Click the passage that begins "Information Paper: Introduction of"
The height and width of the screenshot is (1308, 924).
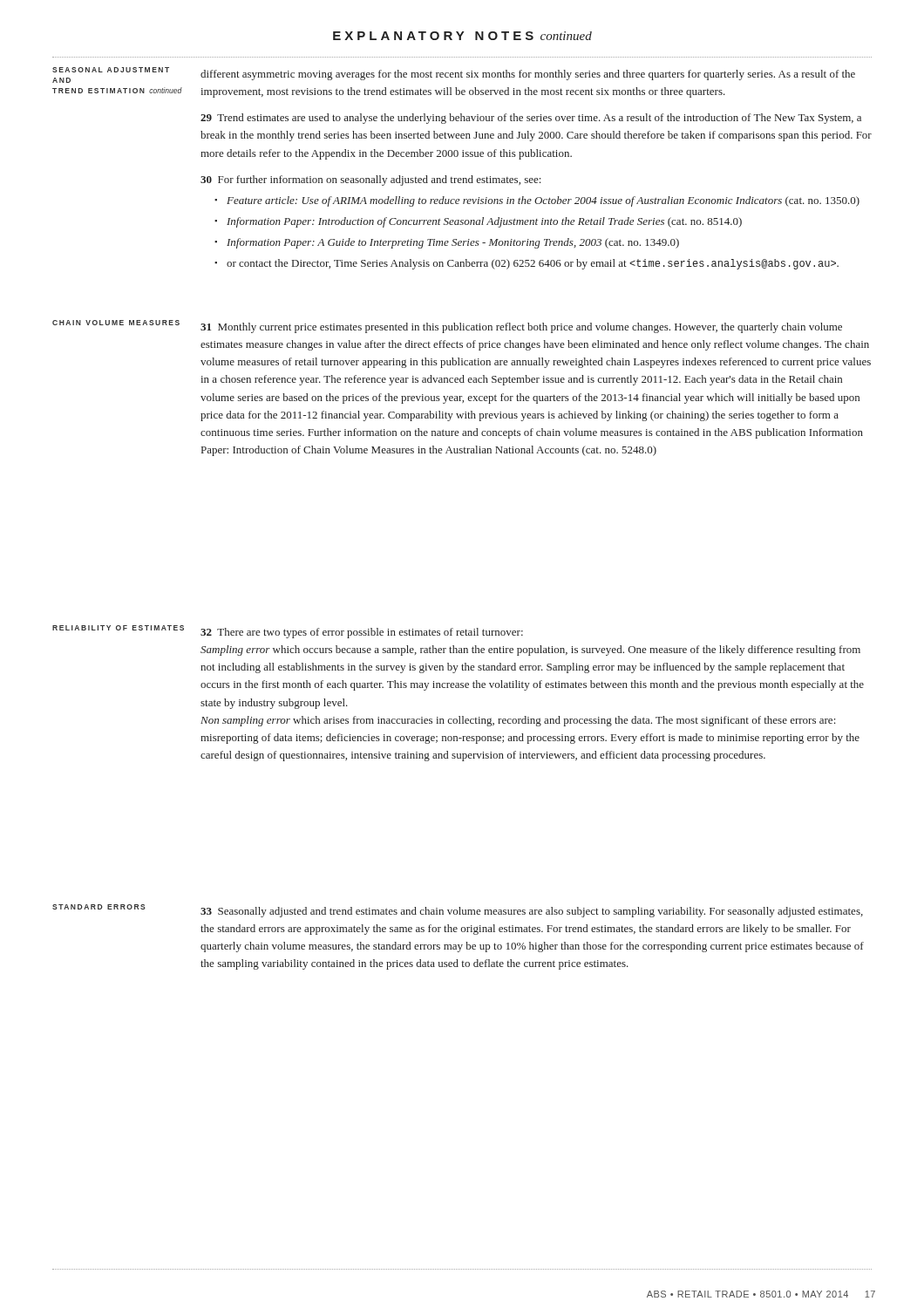tap(484, 221)
